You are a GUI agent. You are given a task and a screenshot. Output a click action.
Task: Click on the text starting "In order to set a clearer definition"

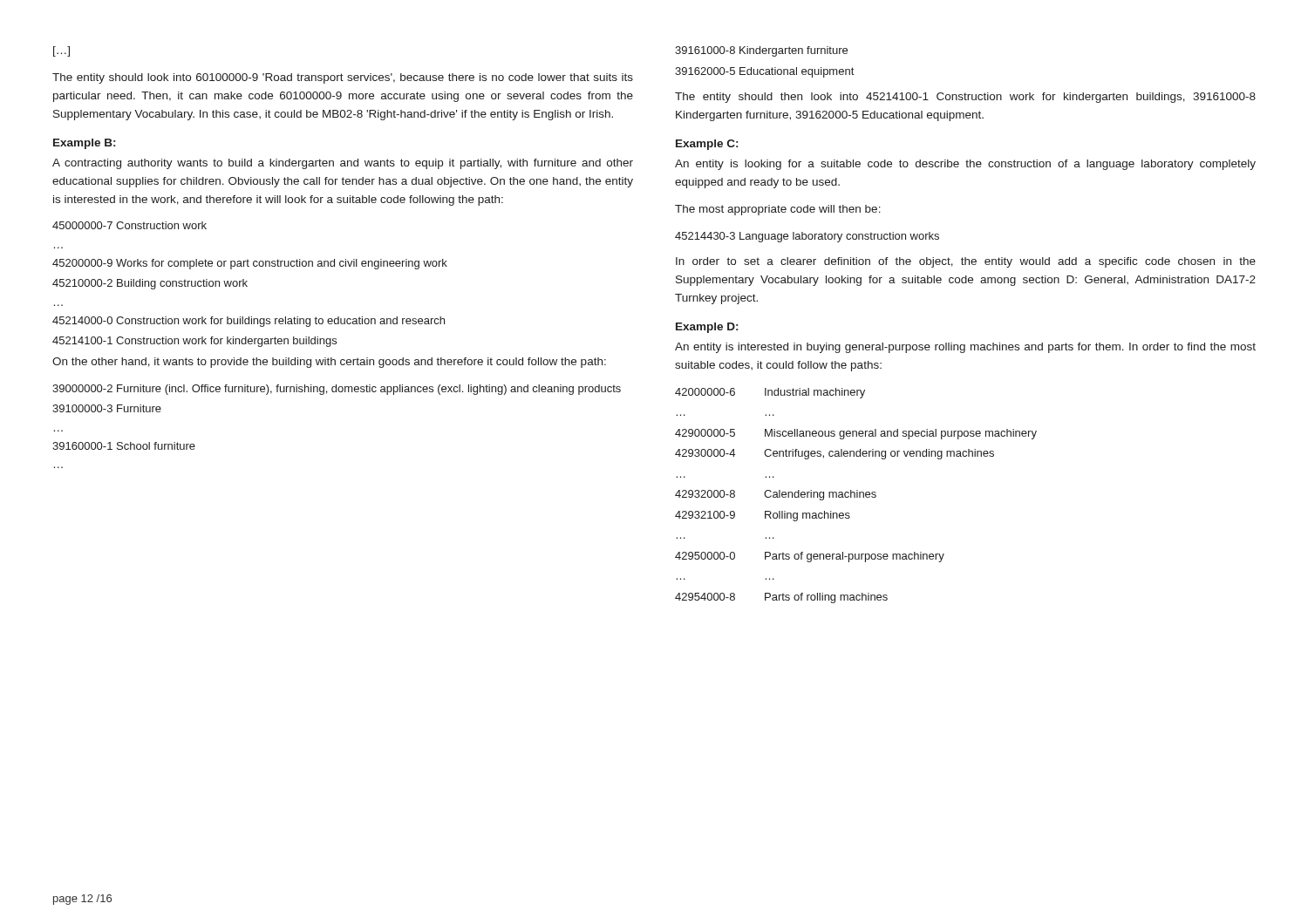[x=965, y=279]
